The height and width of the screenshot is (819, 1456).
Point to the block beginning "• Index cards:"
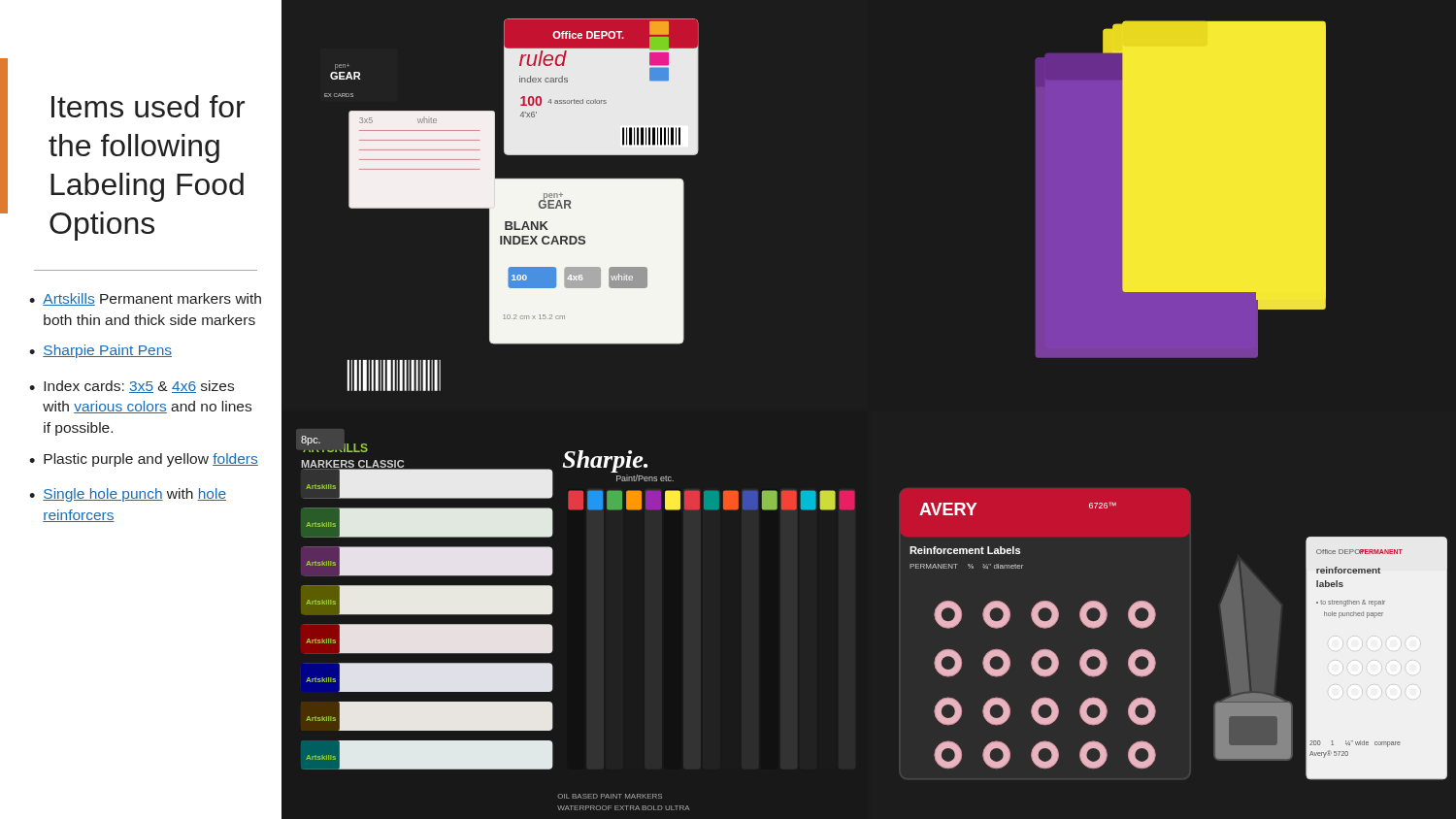[146, 407]
